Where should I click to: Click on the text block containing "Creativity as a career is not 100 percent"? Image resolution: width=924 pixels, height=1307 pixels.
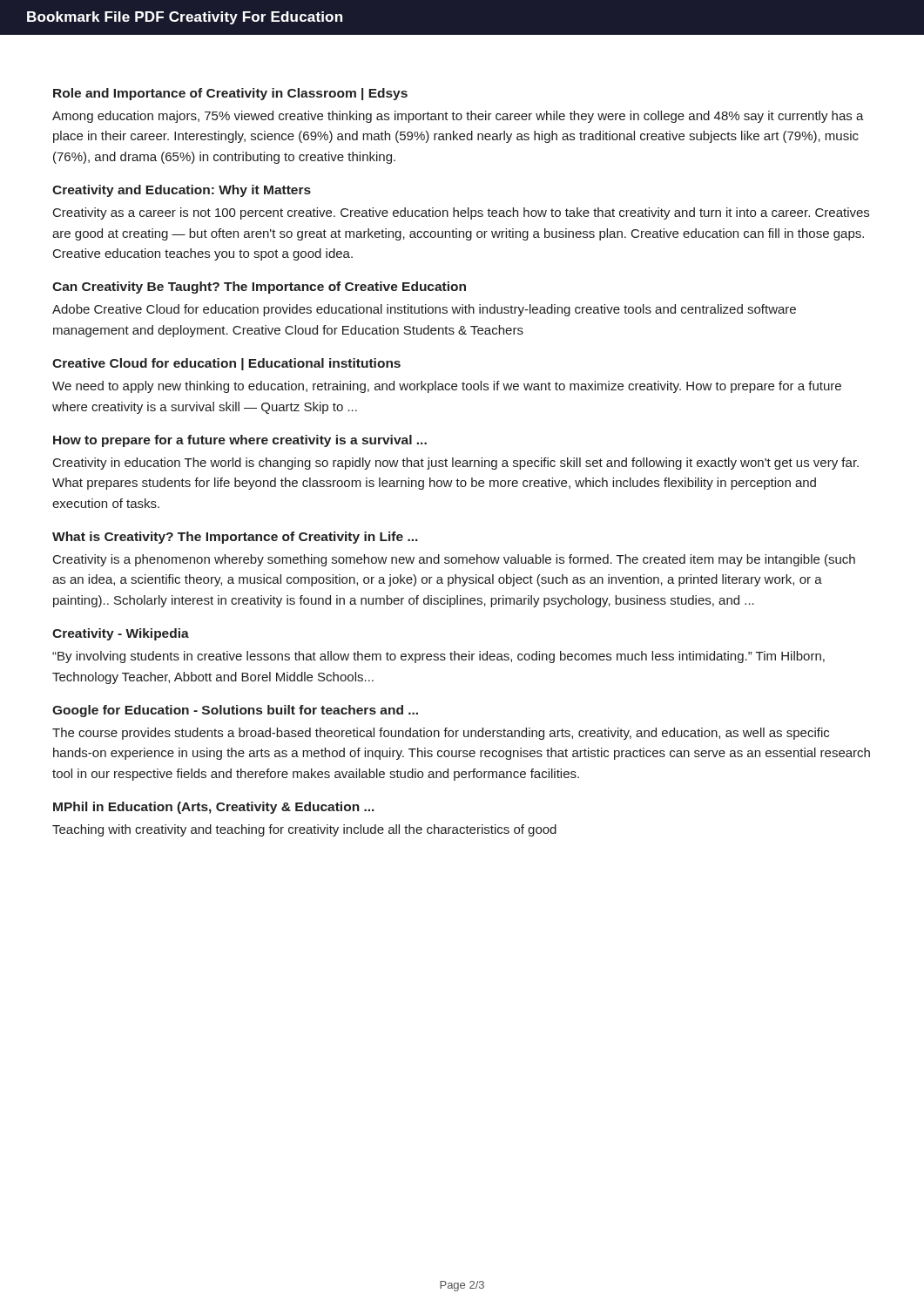click(461, 233)
